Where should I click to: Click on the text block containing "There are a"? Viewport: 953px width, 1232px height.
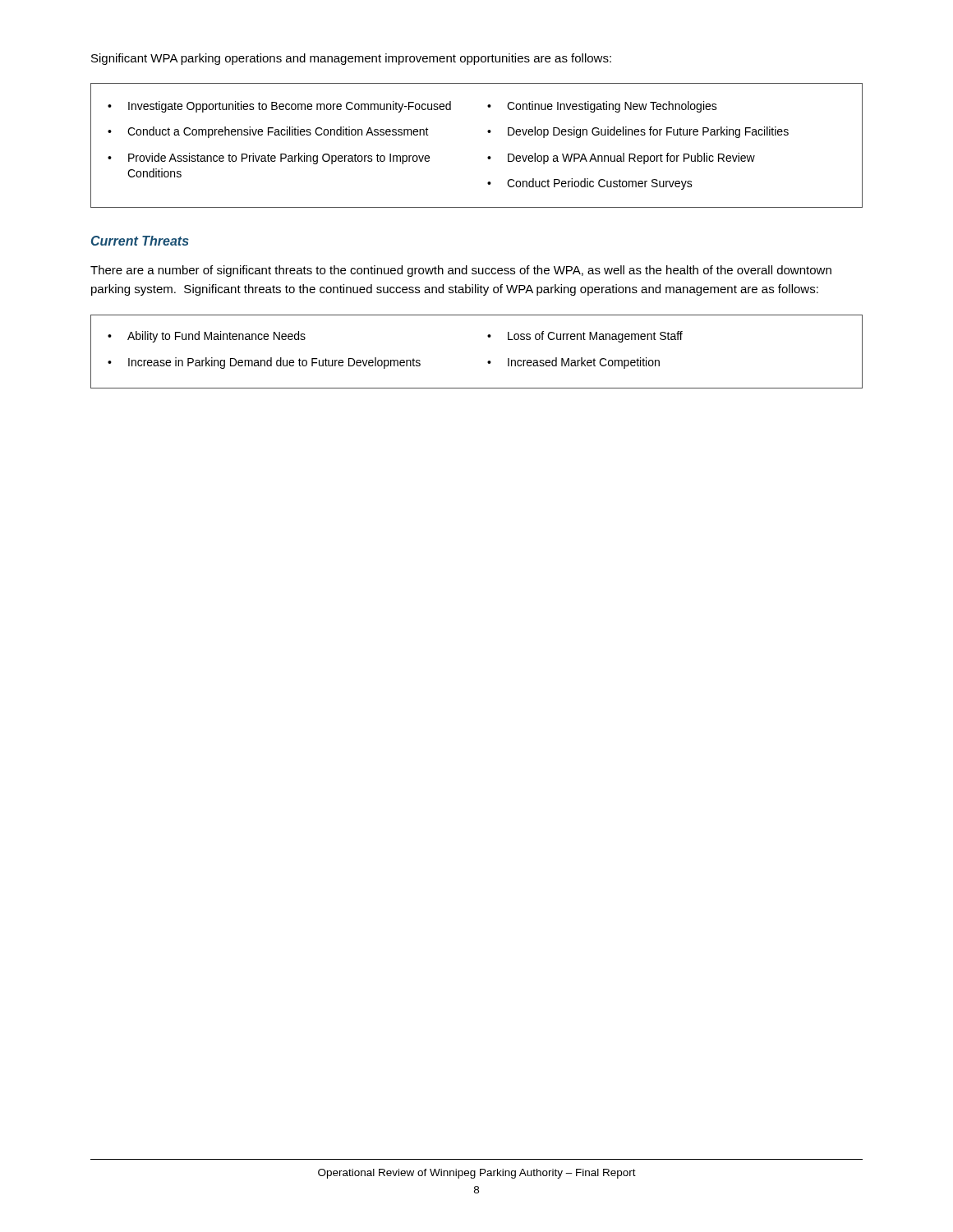[x=461, y=279]
